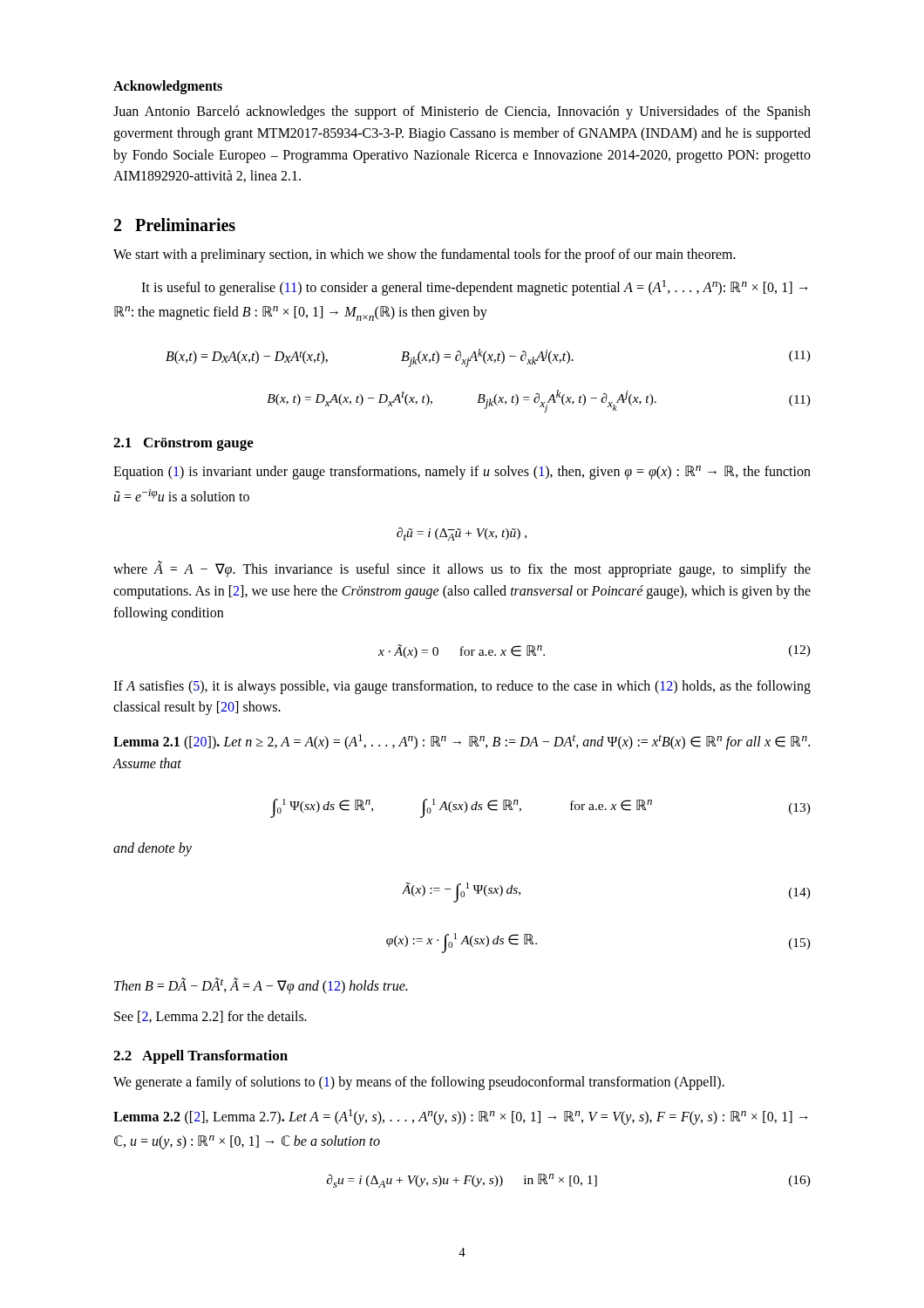Select the formula with the text "∂su = i (ΔAu +"

tap(568, 1179)
